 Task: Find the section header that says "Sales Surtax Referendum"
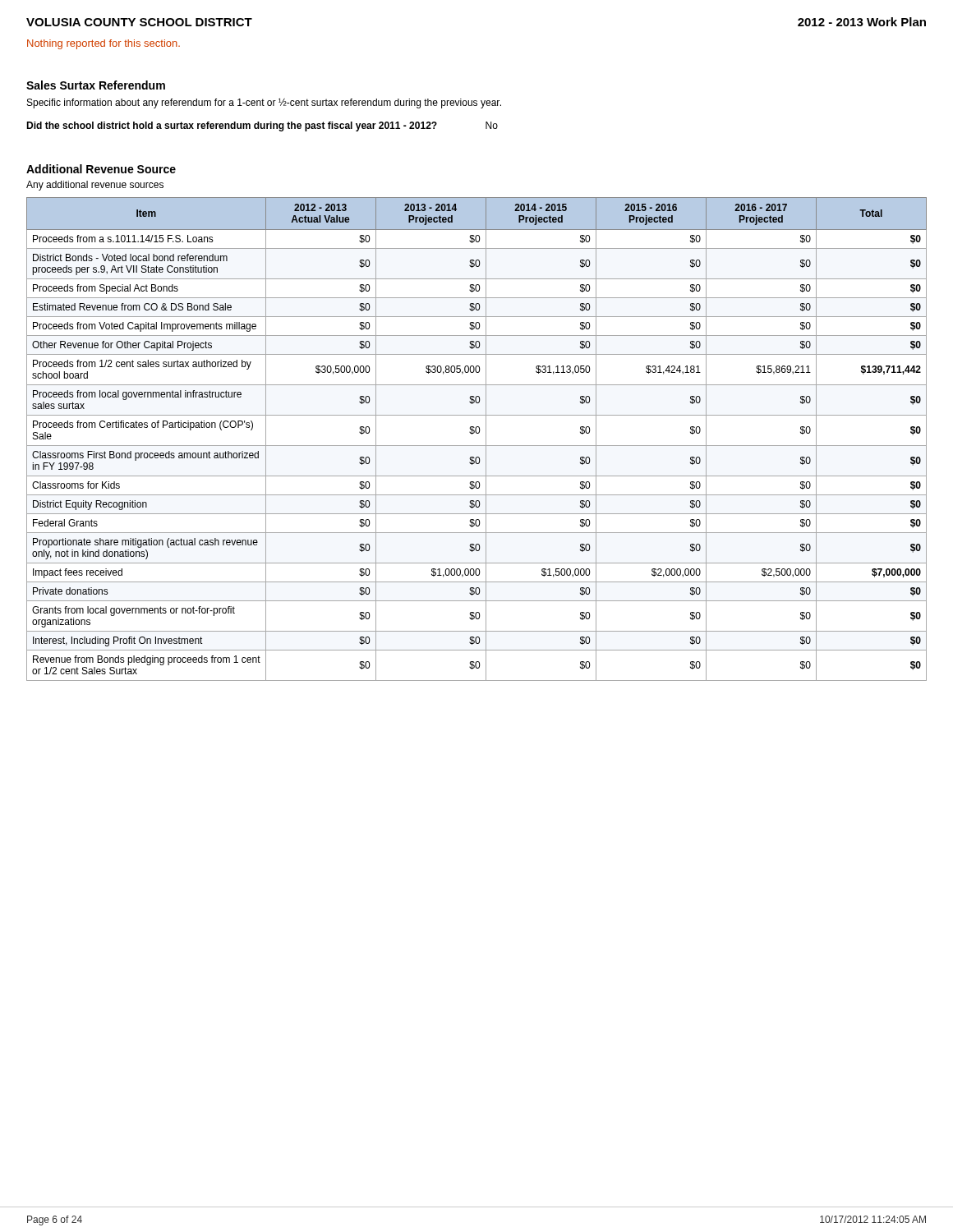click(96, 85)
